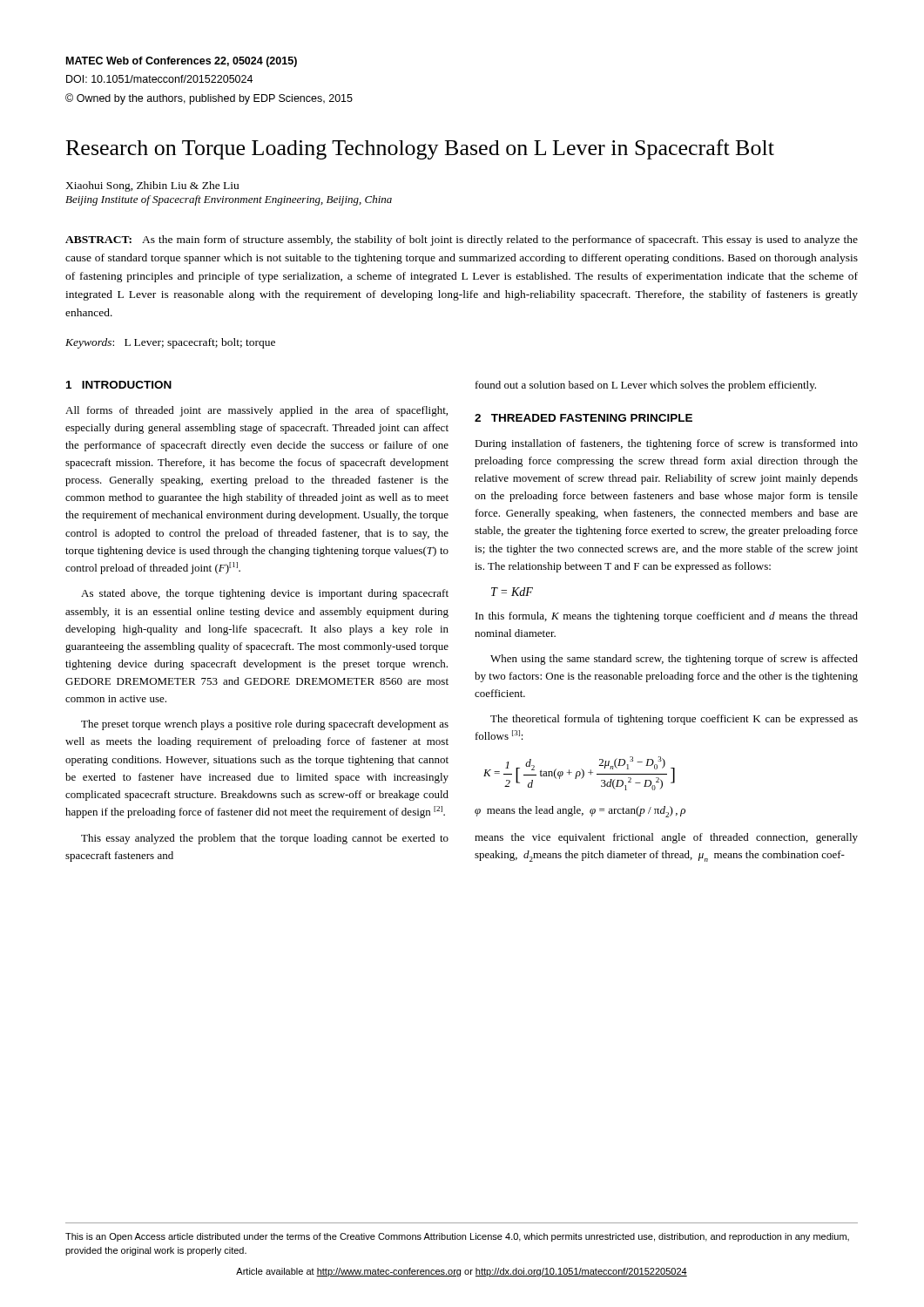Click on the text block containing "ABSTRACT: As the main form of structure assembly,"
Viewport: 924px width, 1307px height.
click(x=462, y=276)
